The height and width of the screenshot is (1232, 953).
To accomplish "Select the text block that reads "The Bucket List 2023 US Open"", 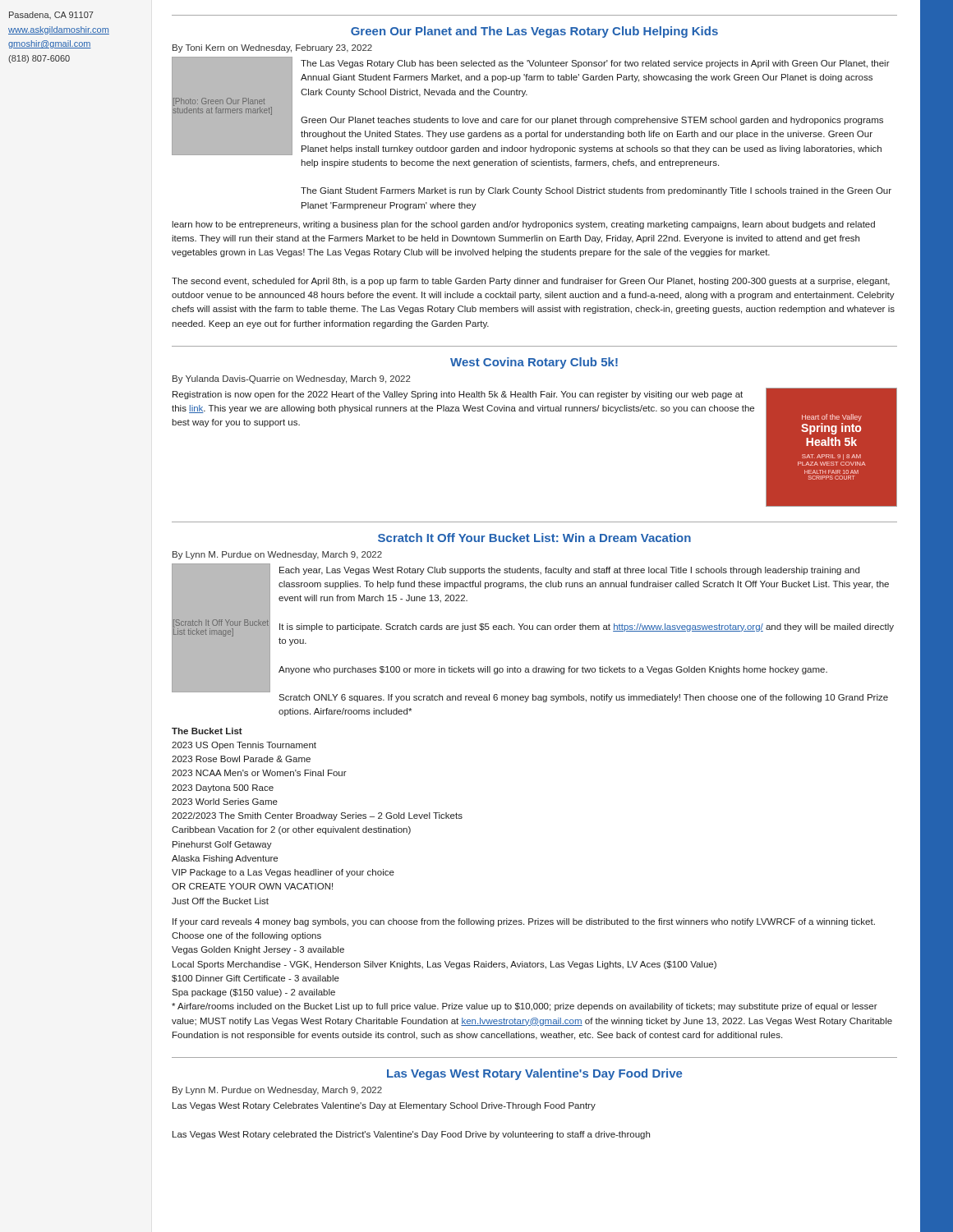I will (x=317, y=816).
